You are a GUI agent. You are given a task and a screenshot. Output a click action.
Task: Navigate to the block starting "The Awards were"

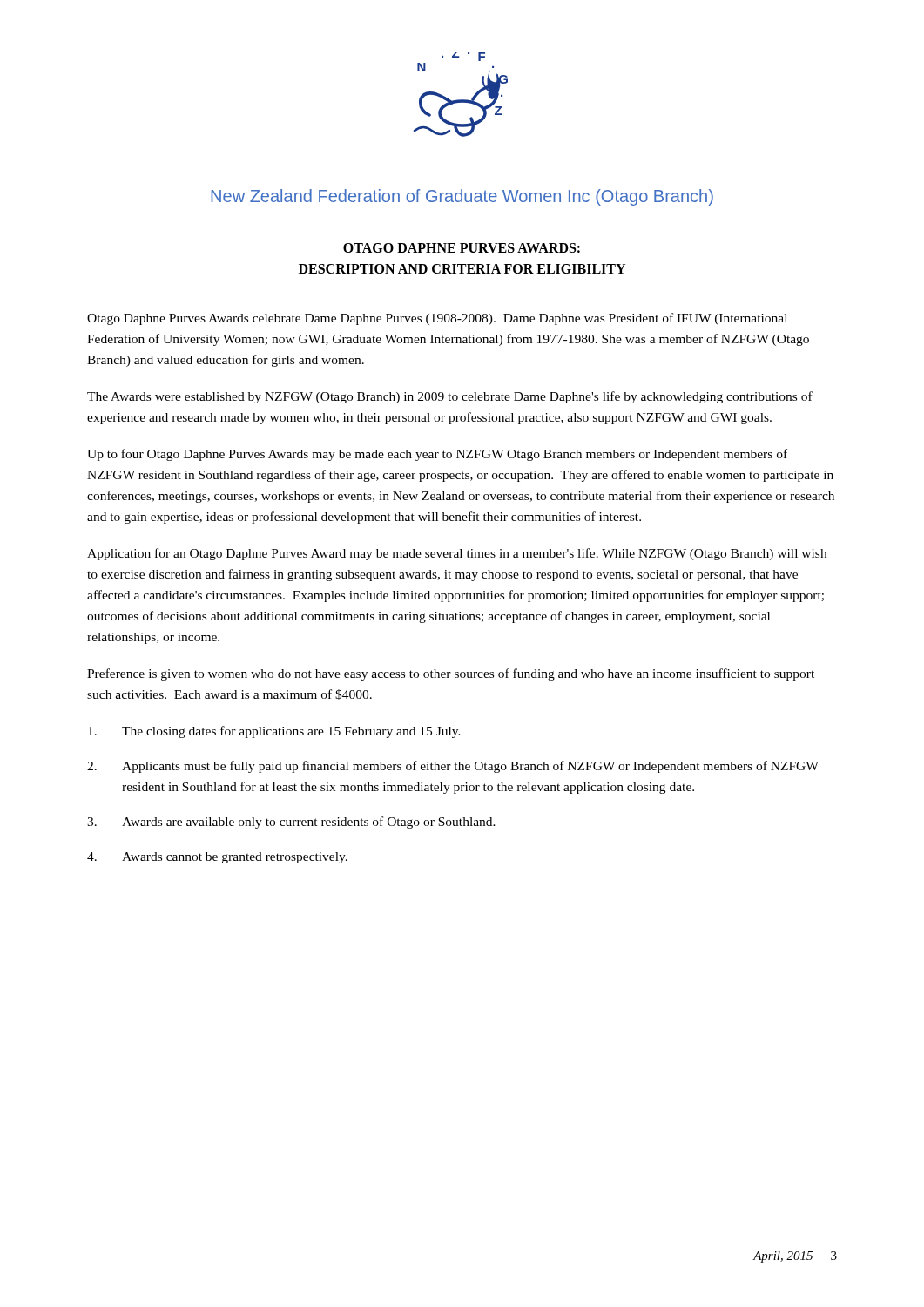pyautogui.click(x=450, y=407)
